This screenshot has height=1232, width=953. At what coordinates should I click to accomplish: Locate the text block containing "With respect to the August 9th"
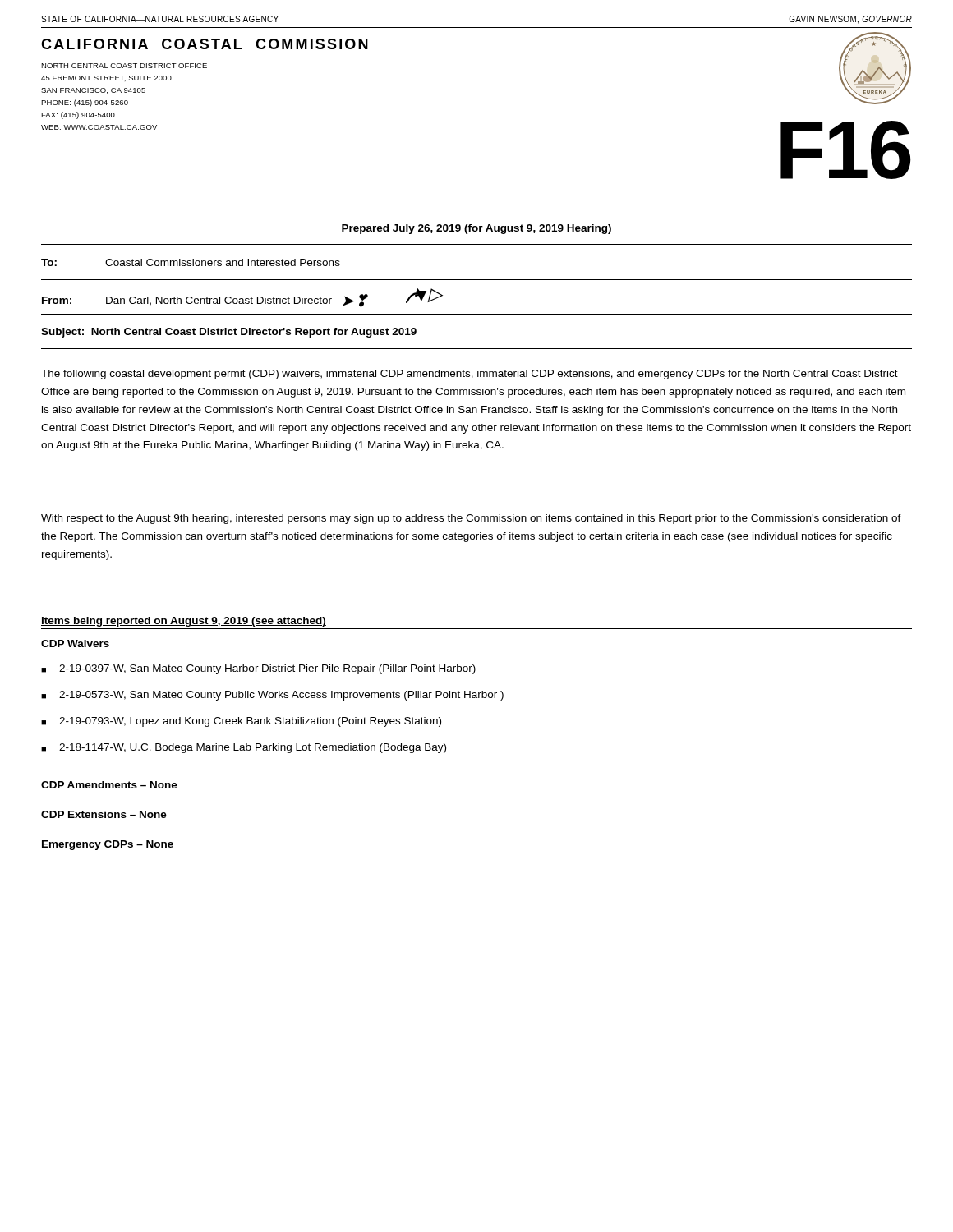coord(471,536)
